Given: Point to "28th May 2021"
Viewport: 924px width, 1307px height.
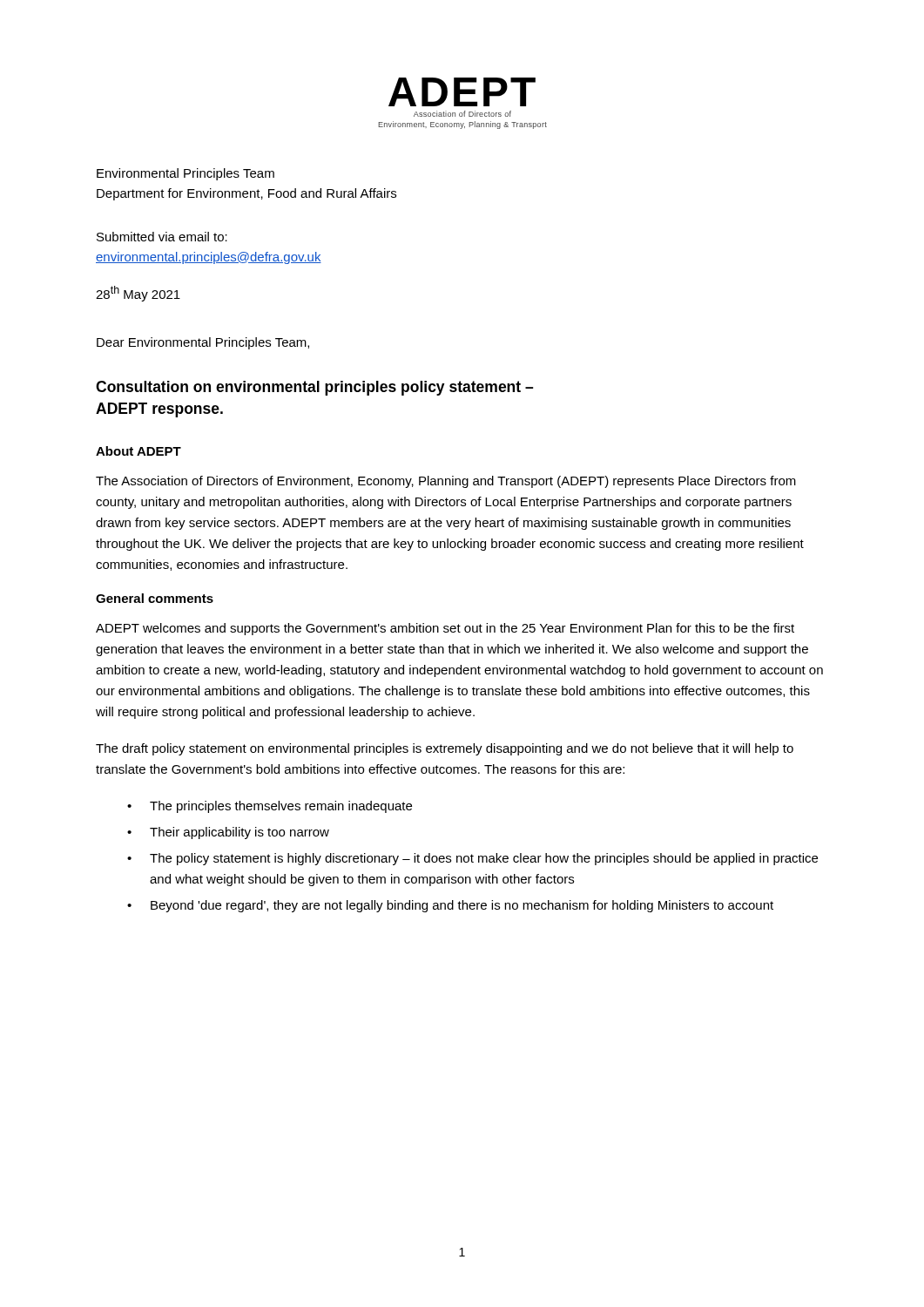Looking at the screenshot, I should pos(138,293).
